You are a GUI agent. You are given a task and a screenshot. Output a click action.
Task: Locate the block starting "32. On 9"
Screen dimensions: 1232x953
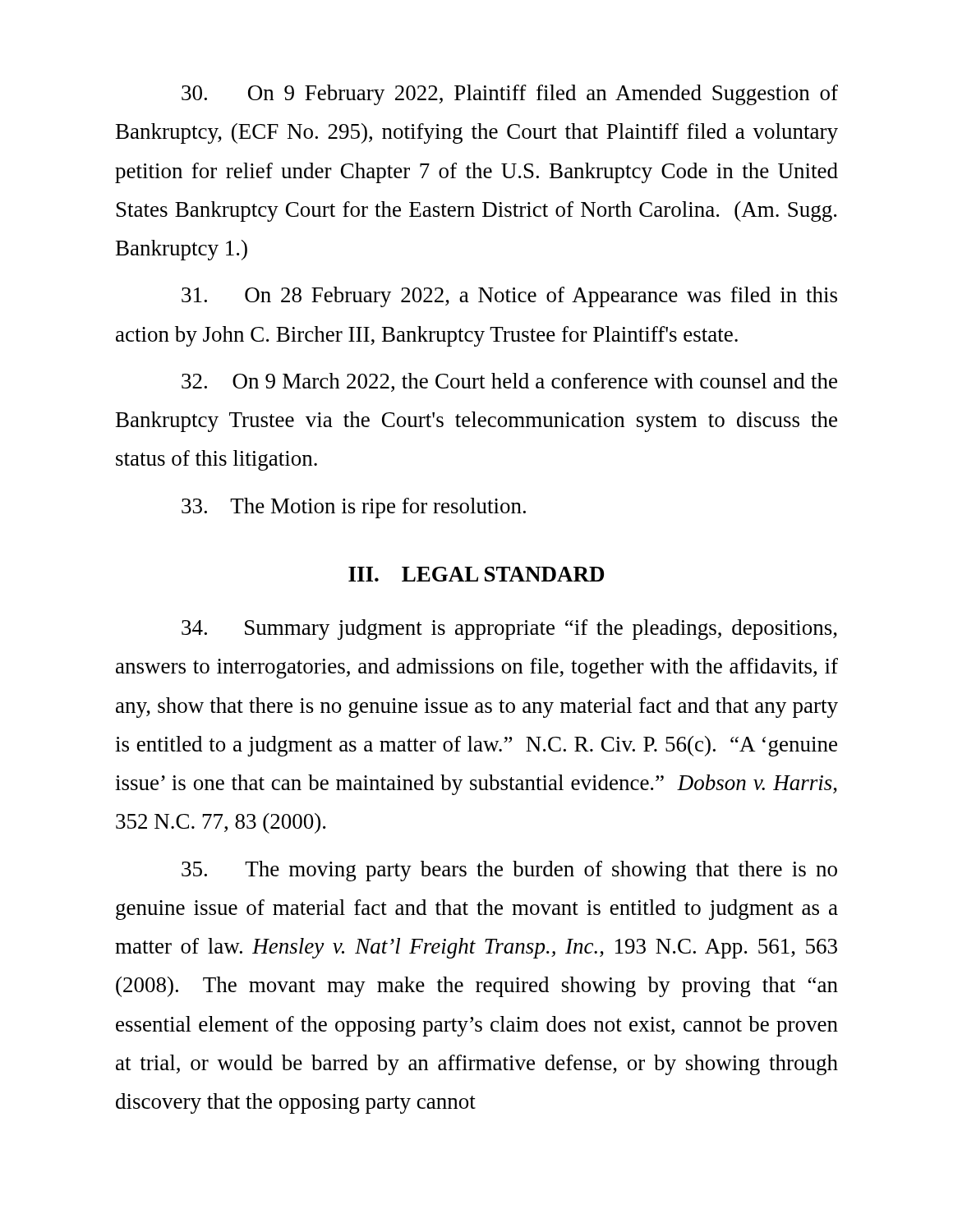coord(476,420)
